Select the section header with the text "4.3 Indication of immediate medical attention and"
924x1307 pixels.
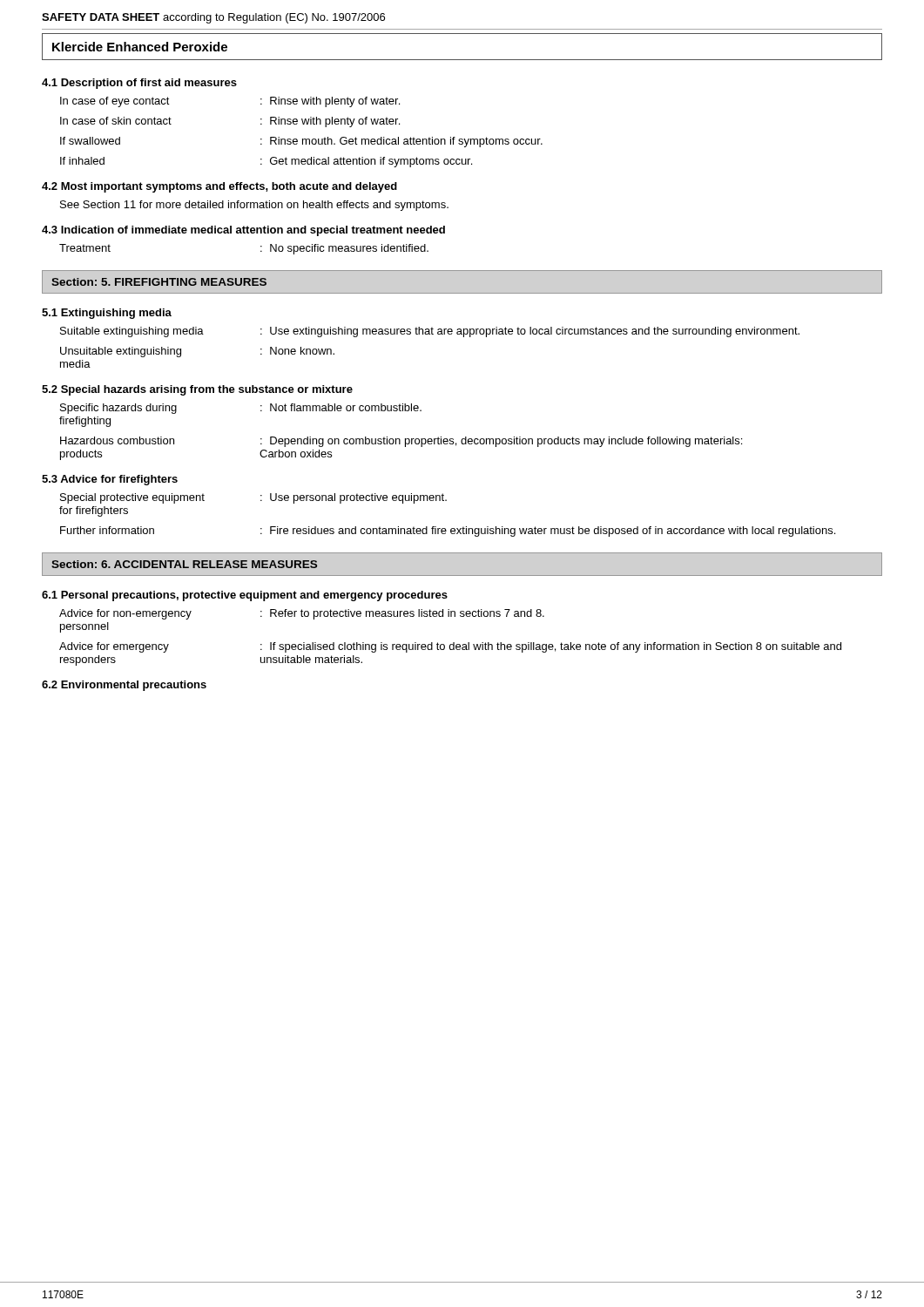pos(244,230)
